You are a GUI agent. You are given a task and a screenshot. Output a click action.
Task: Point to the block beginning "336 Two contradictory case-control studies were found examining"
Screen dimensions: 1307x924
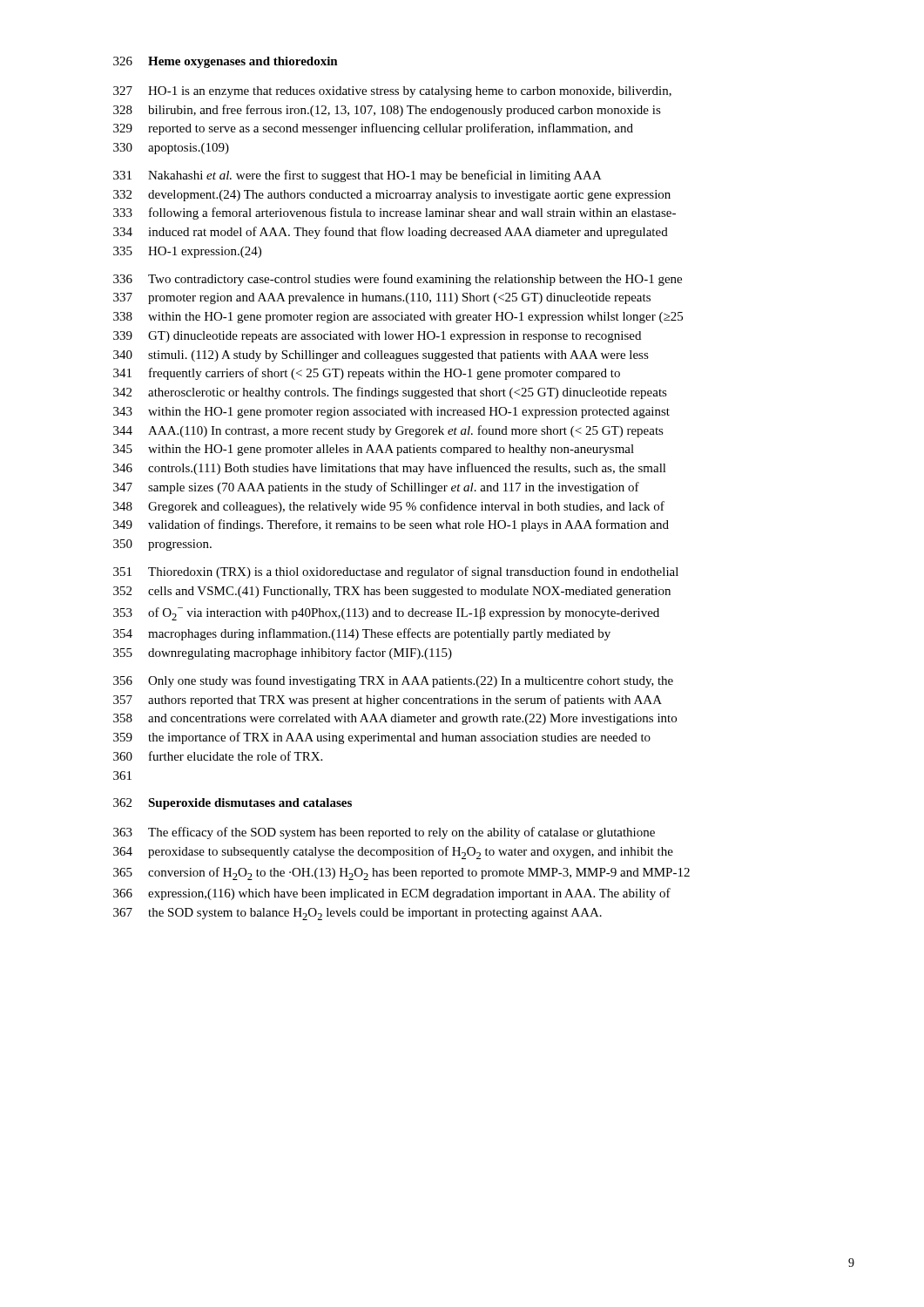(475, 412)
